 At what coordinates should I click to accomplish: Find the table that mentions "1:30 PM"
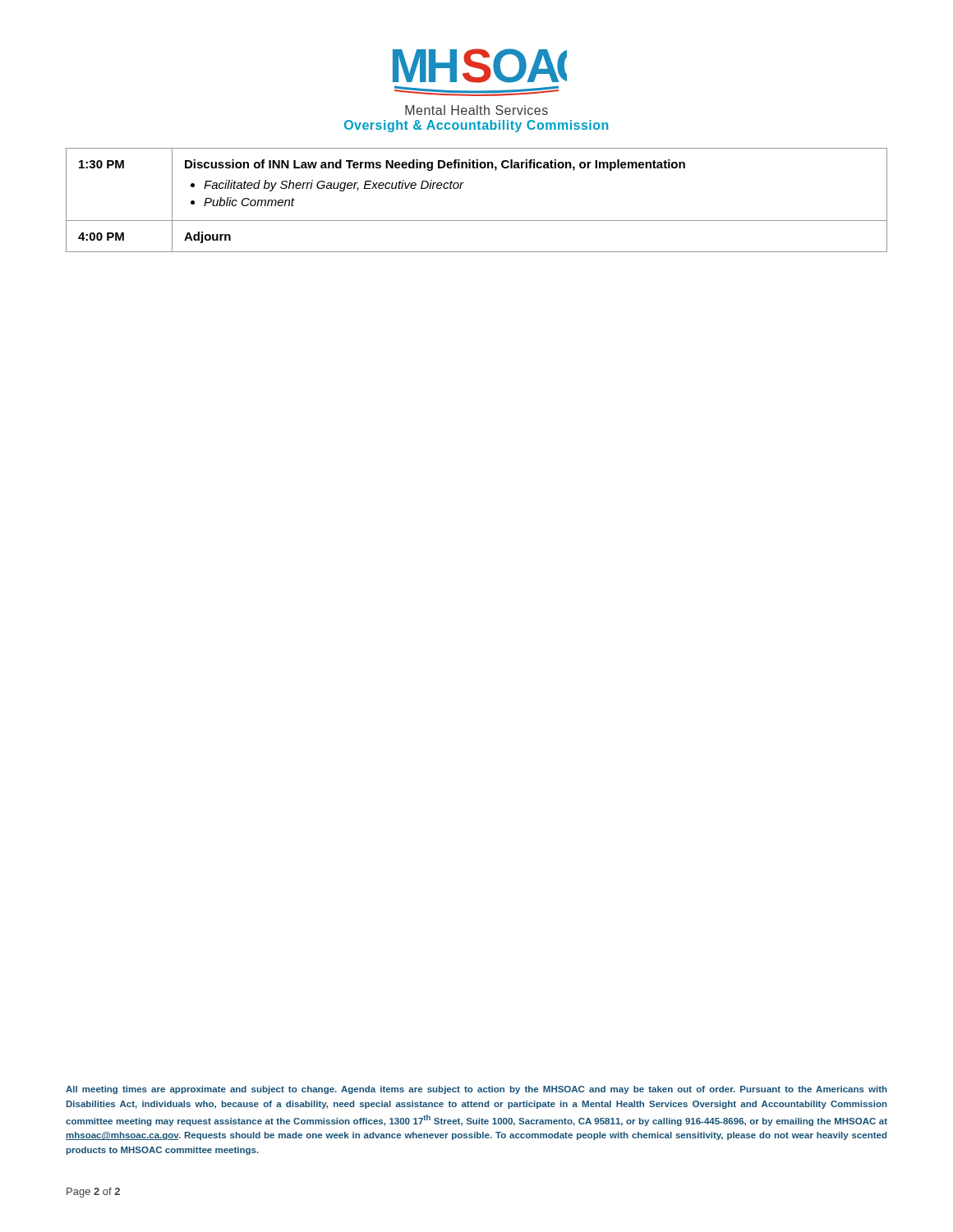coord(476,200)
